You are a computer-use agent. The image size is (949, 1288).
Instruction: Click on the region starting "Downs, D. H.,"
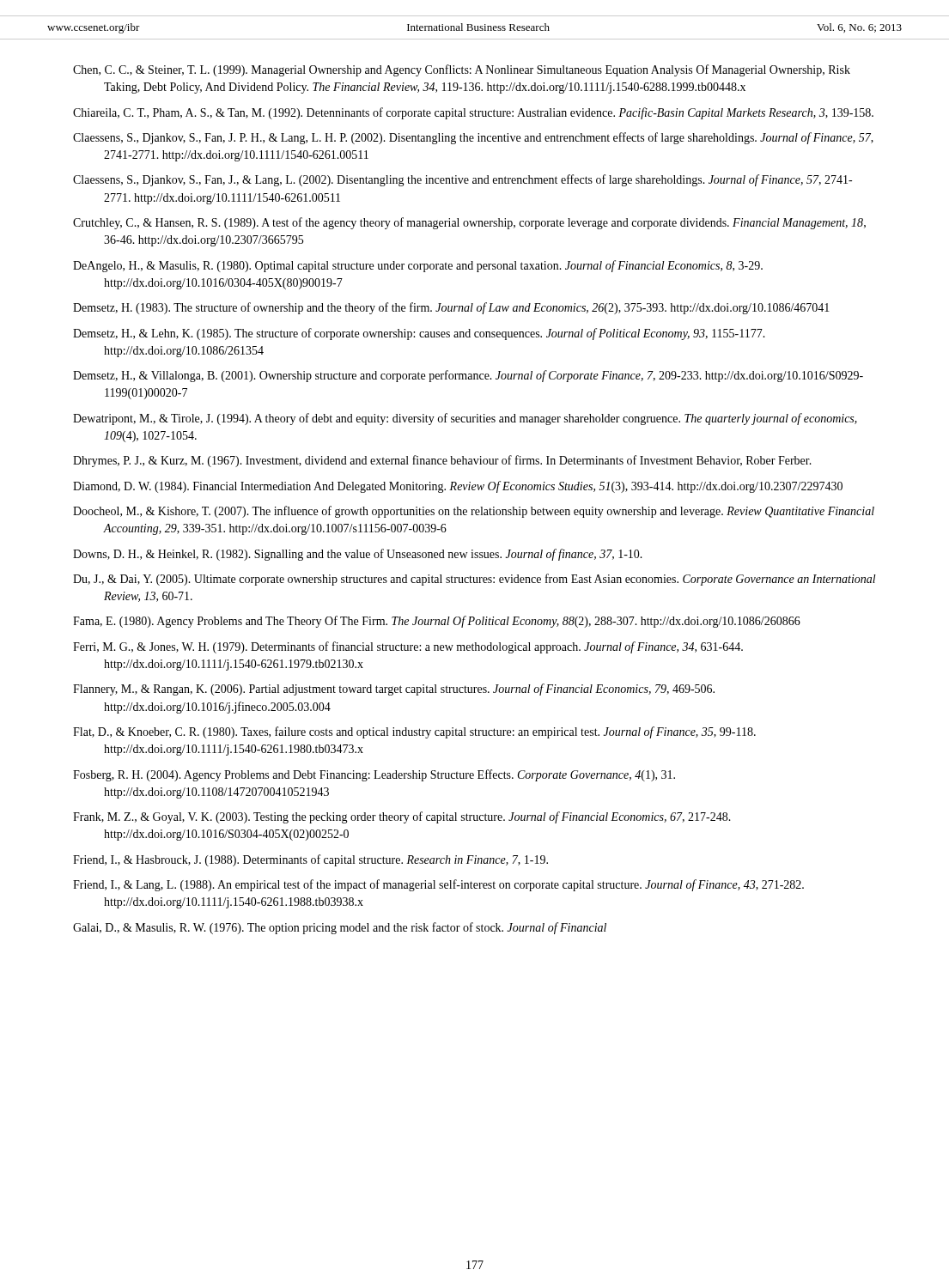(x=358, y=554)
